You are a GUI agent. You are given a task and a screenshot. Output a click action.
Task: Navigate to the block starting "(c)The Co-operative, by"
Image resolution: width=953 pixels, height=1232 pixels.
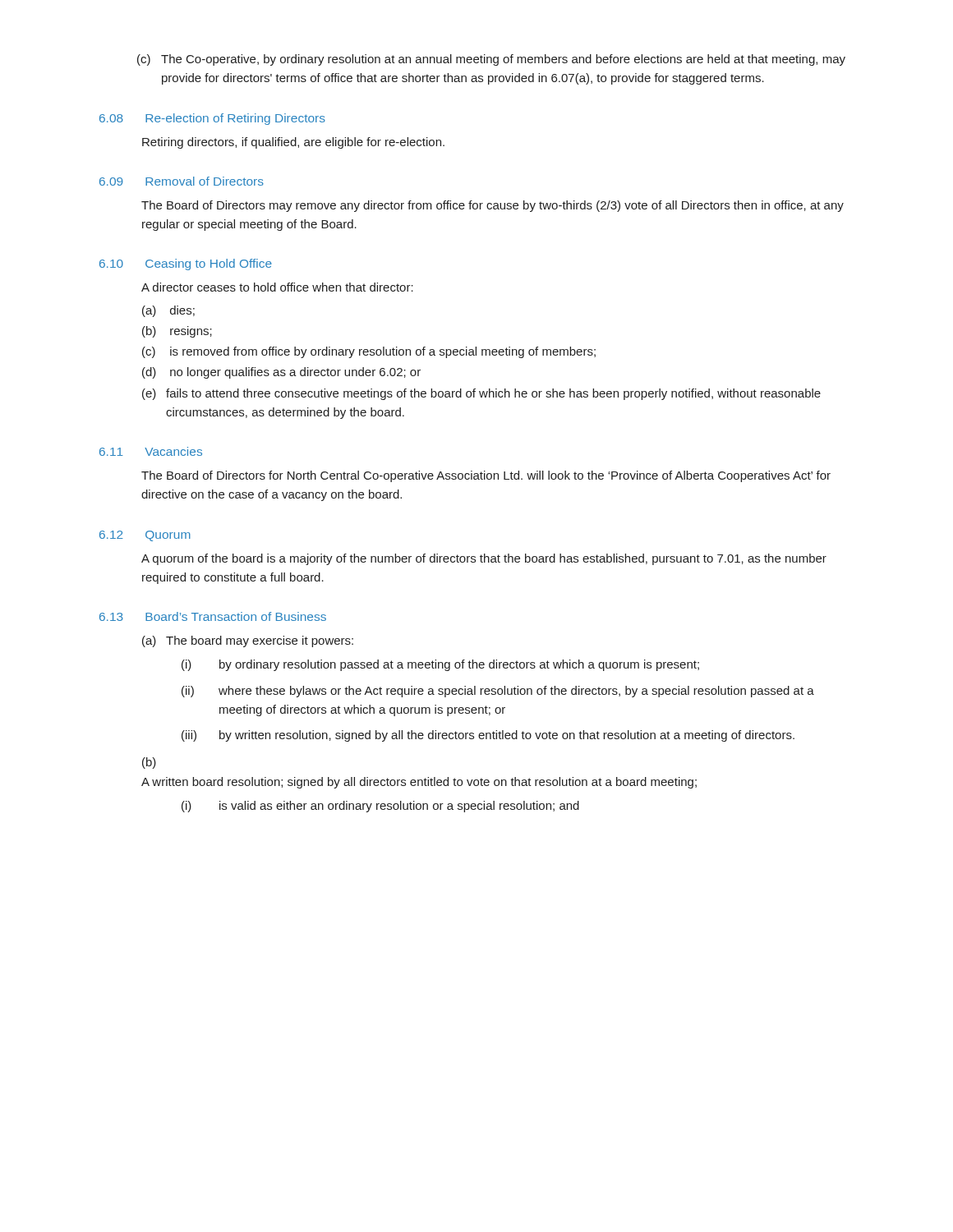tap(494, 68)
